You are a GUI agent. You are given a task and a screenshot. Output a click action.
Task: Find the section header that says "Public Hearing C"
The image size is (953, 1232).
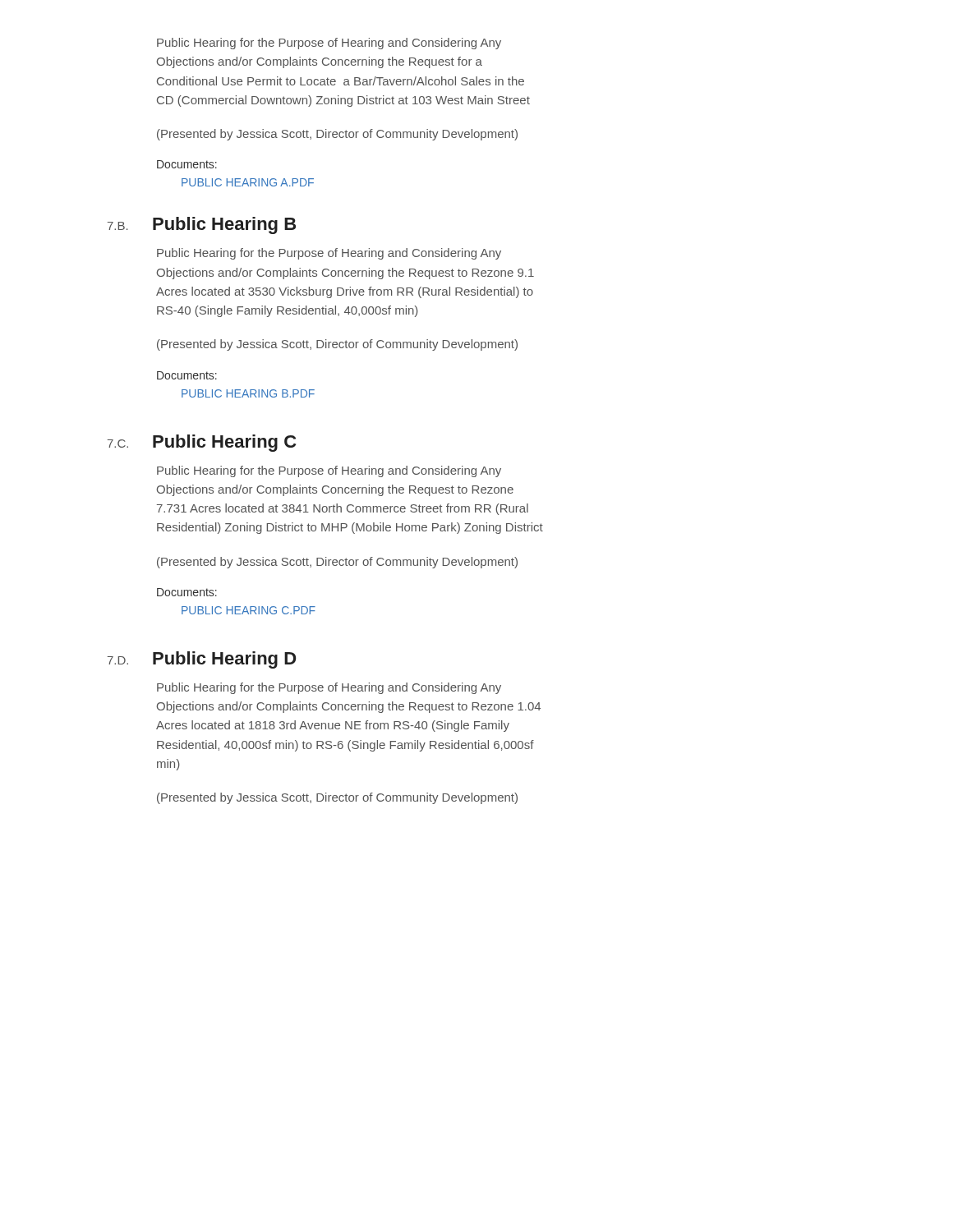click(224, 441)
